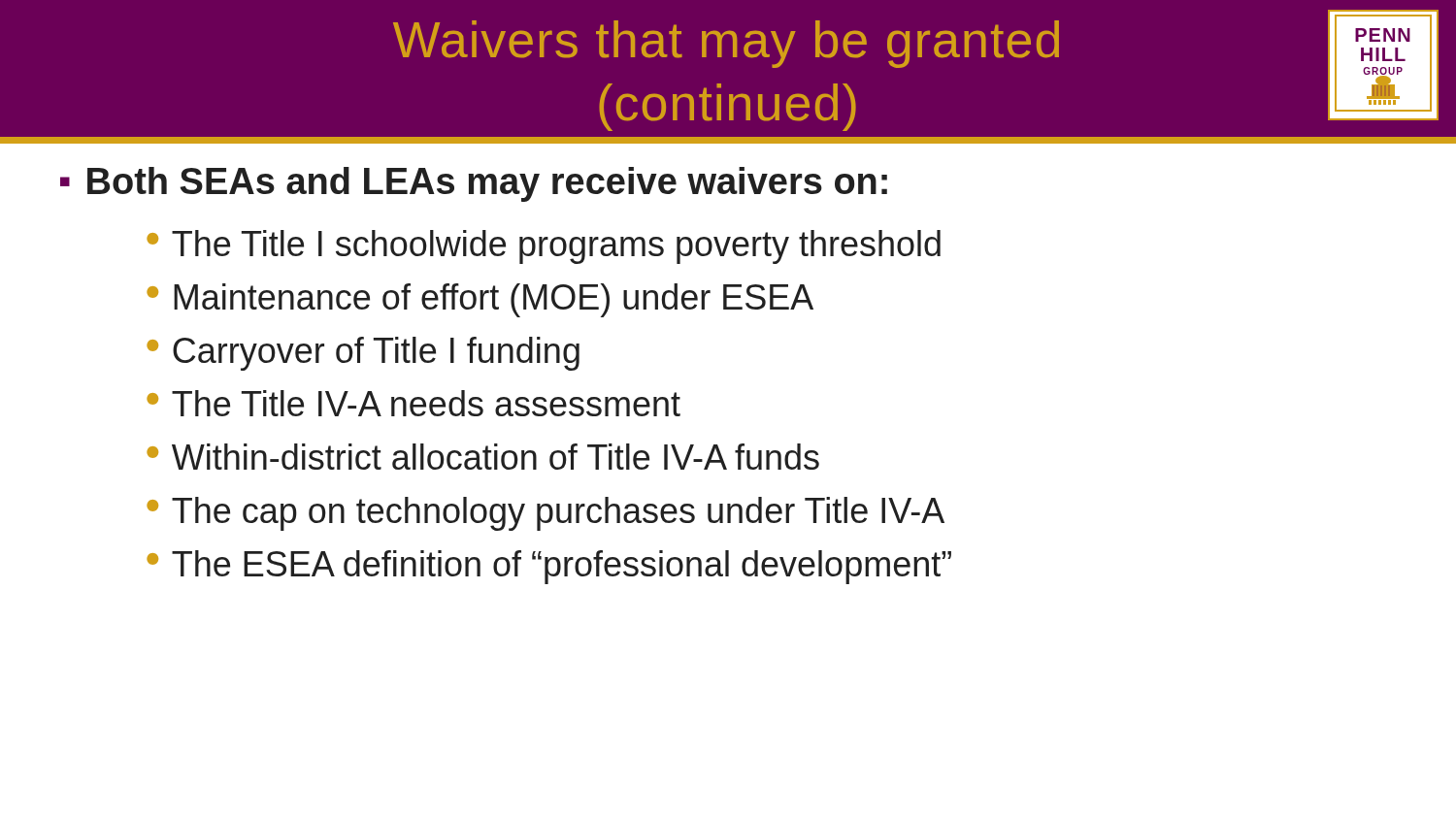Navigate to the passage starting "• The cap on technology"
Viewport: 1456px width, 819px height.
pyautogui.click(x=545, y=511)
